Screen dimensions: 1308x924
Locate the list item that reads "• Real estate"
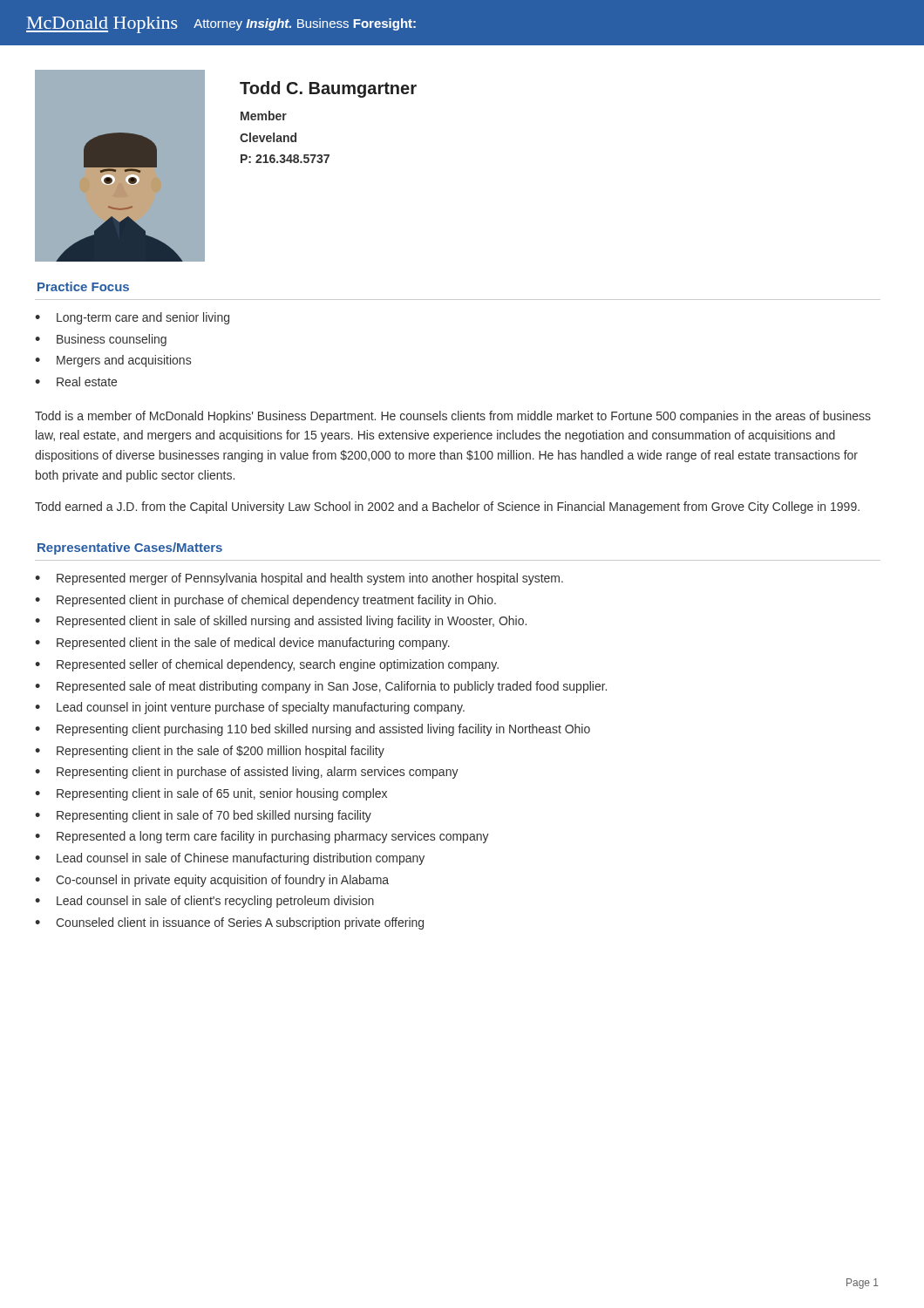point(76,383)
